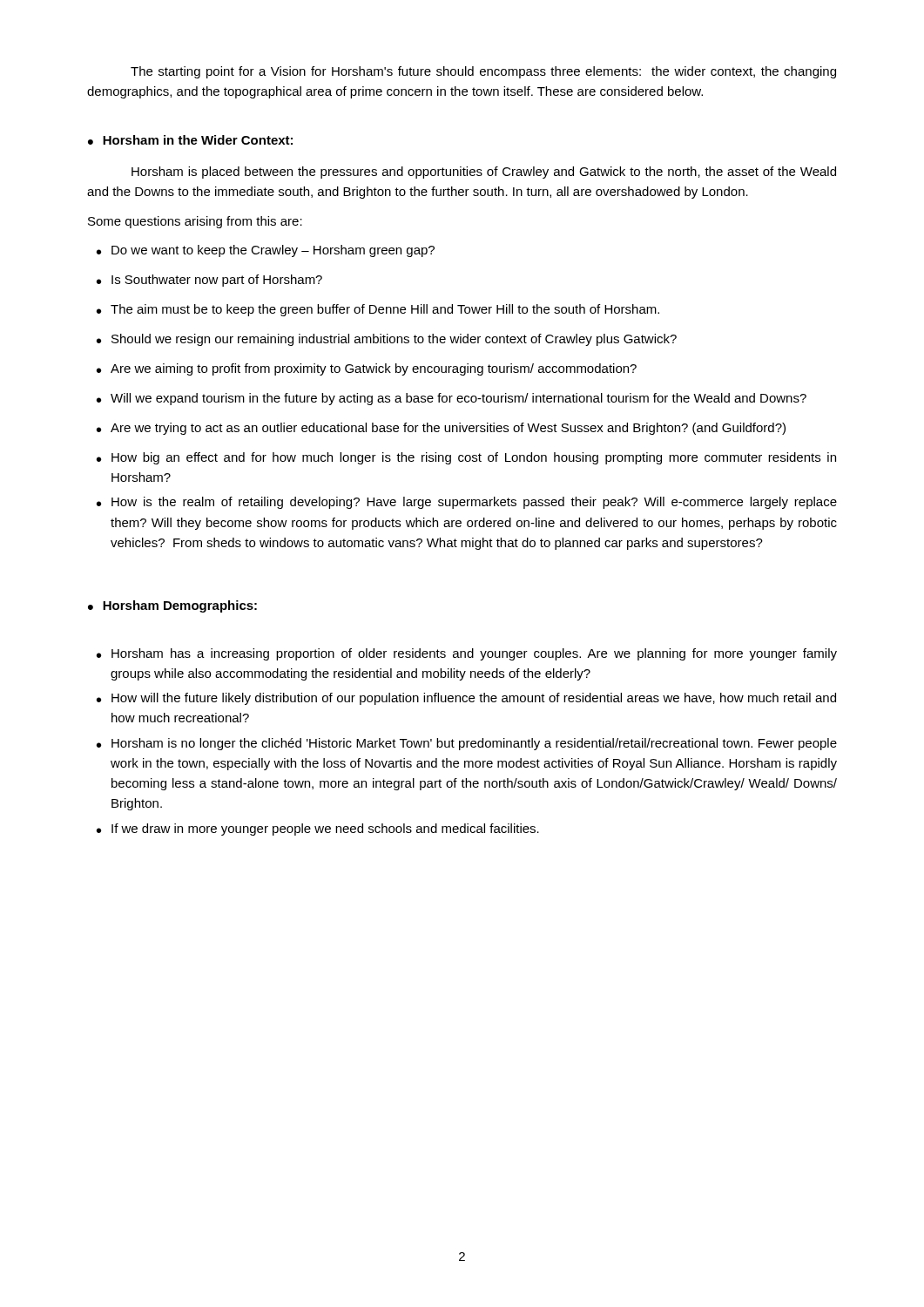Click on the list item with the text "• If we"
Image resolution: width=924 pixels, height=1307 pixels.
click(x=318, y=831)
